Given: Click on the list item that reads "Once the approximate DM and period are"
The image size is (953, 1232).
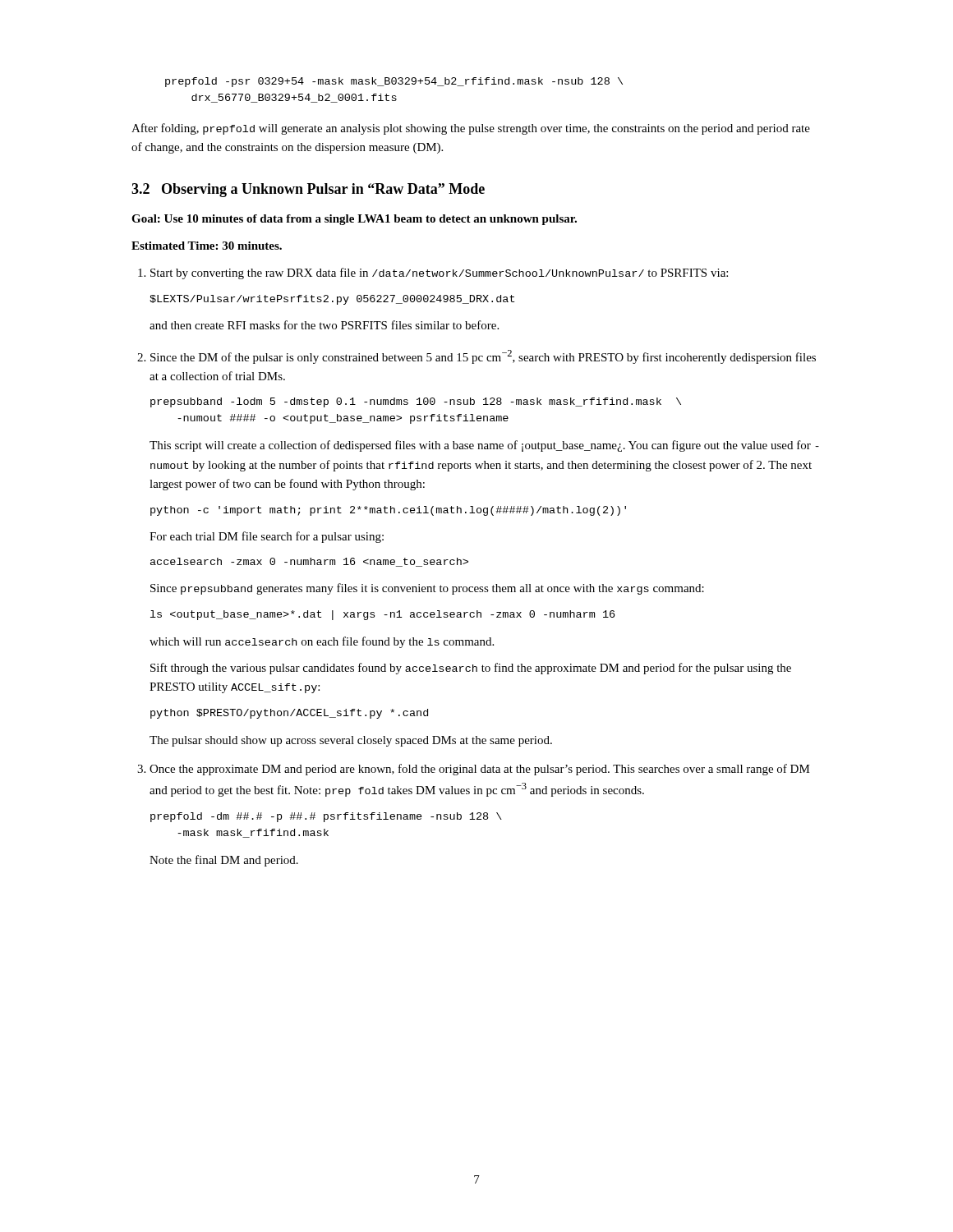Looking at the screenshot, I should click(x=486, y=816).
